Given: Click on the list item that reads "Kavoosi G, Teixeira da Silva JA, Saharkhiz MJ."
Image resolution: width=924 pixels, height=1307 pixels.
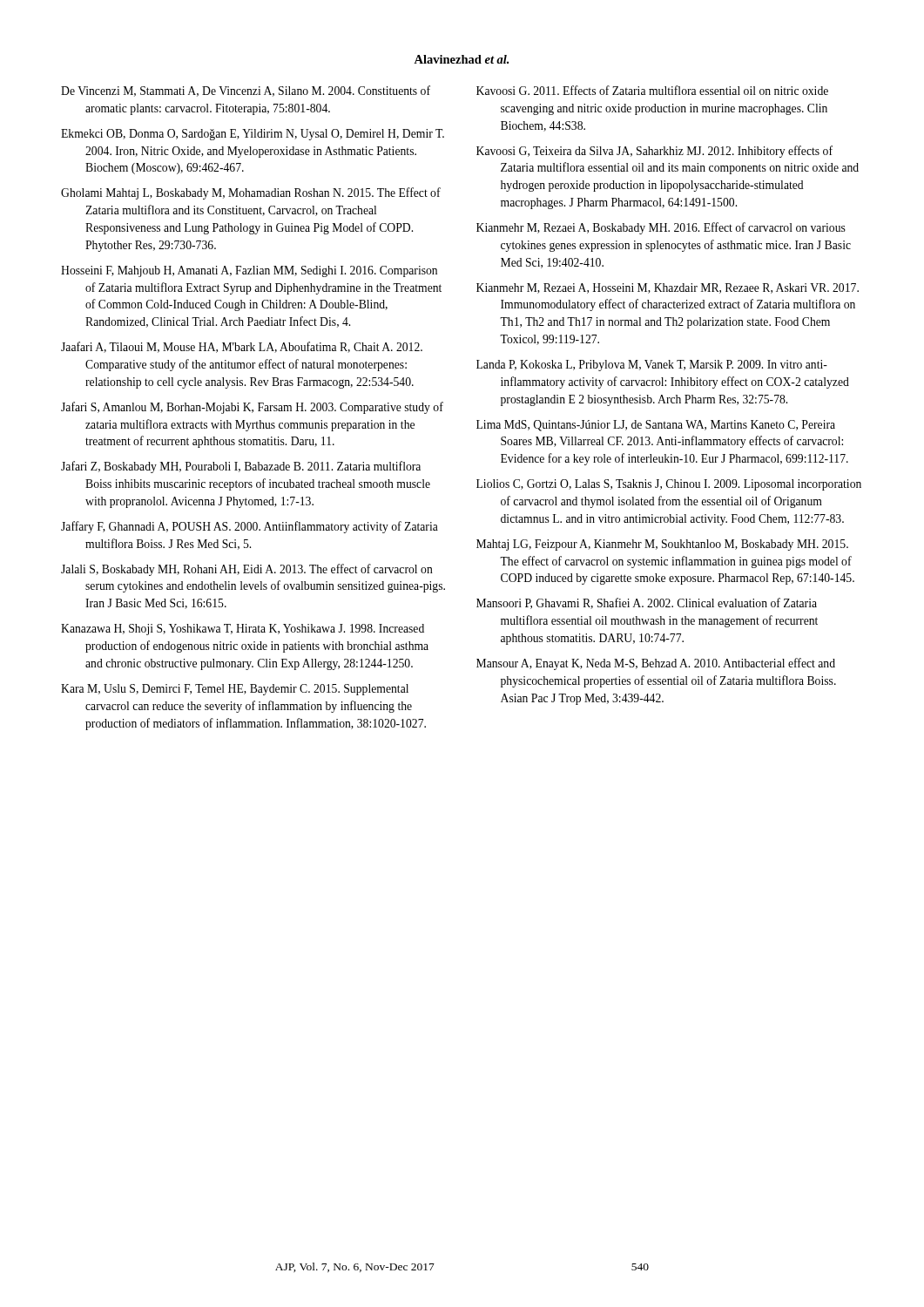Looking at the screenshot, I should (x=667, y=177).
